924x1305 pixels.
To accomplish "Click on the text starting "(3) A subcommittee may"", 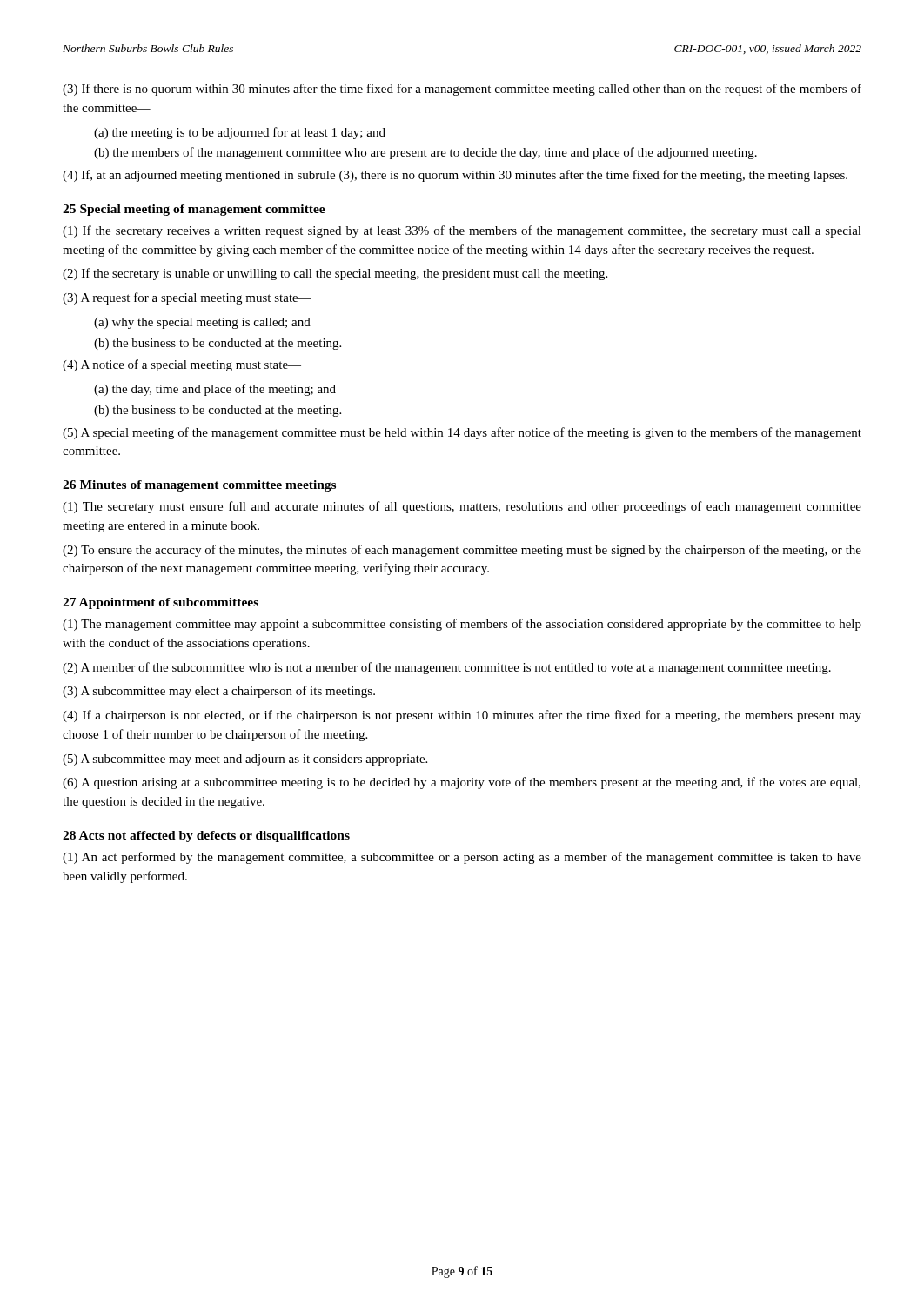I will point(219,691).
